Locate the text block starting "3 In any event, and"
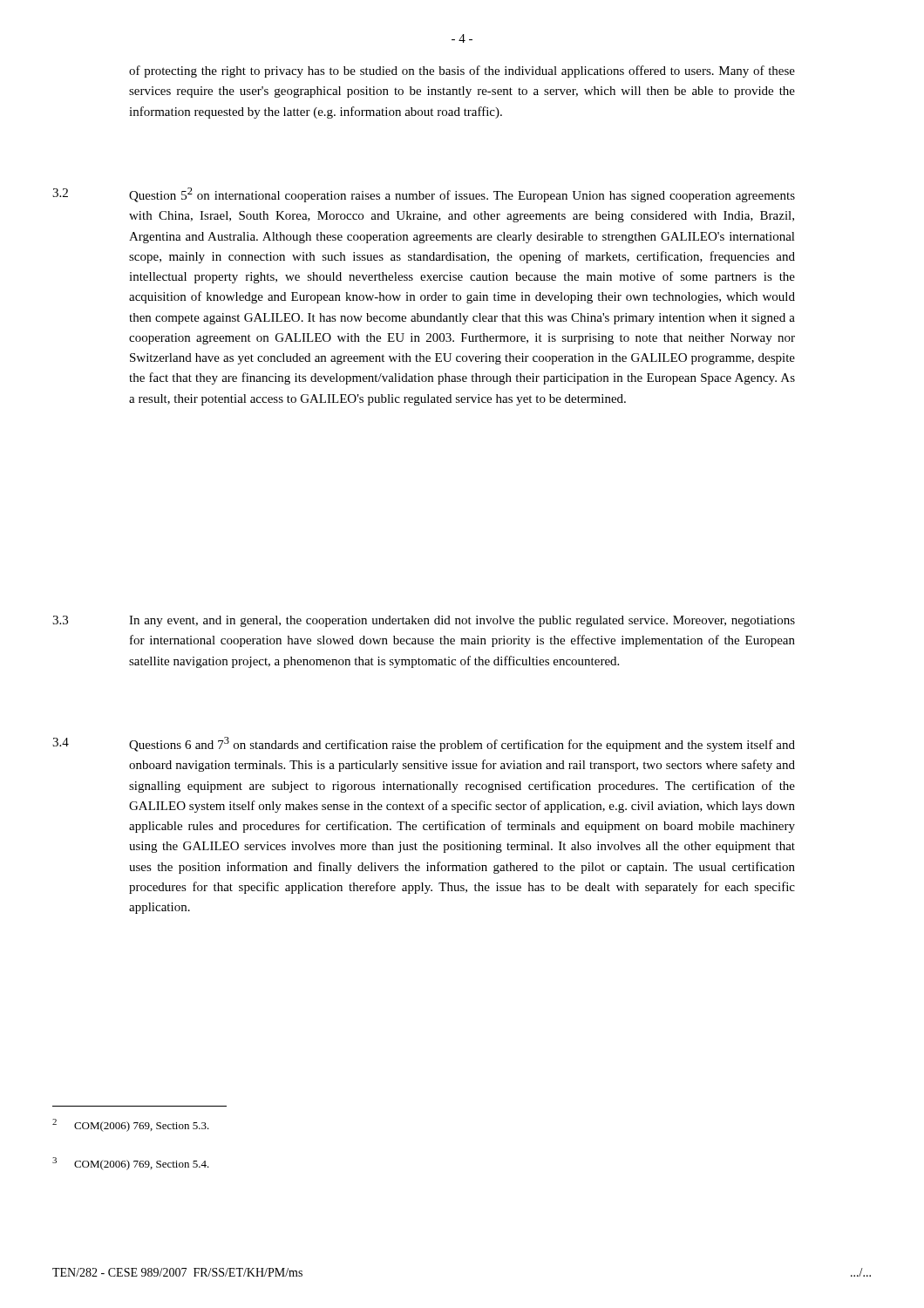Image resolution: width=924 pixels, height=1308 pixels. coord(424,641)
